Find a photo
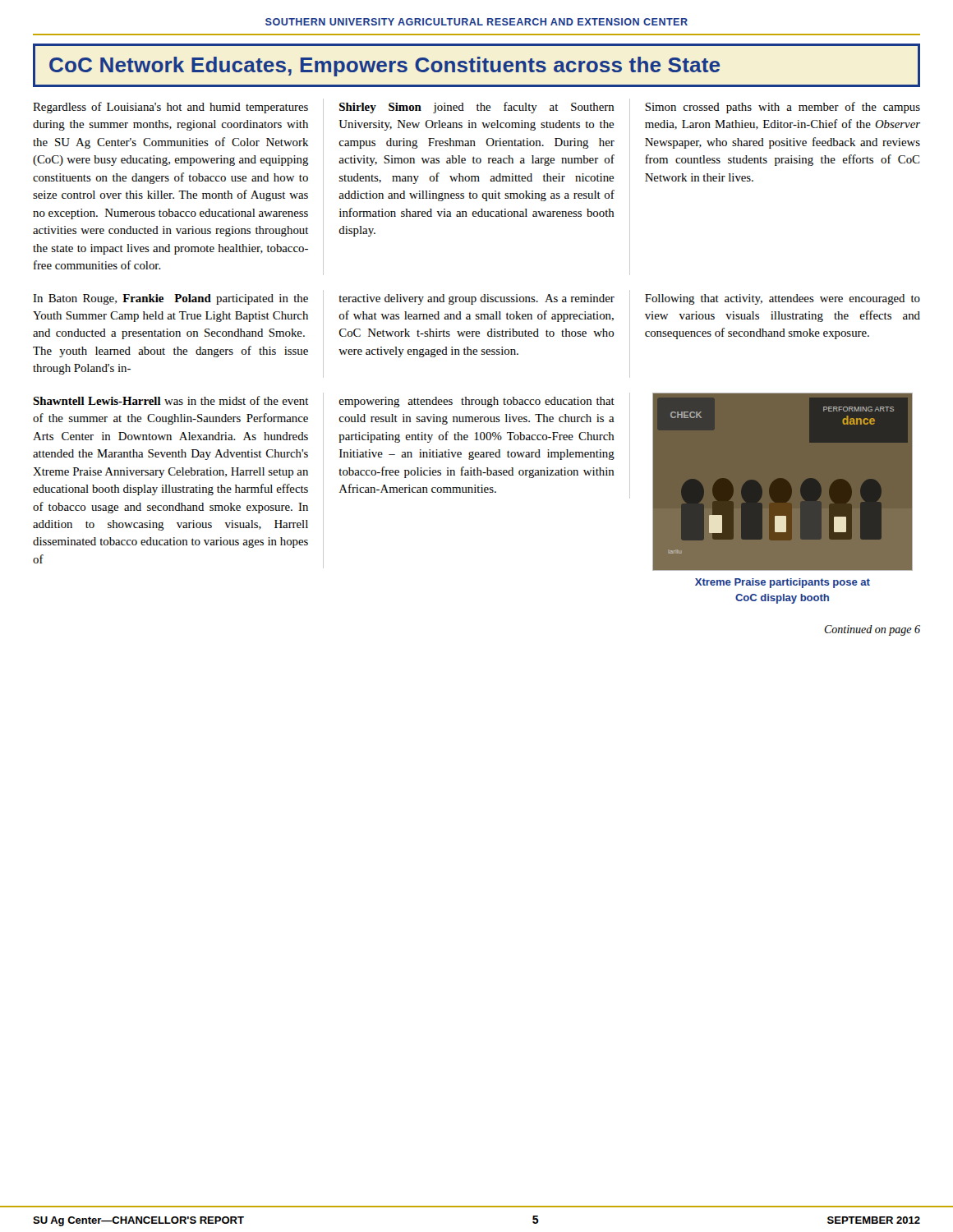Viewport: 953px width, 1232px height. click(x=782, y=482)
